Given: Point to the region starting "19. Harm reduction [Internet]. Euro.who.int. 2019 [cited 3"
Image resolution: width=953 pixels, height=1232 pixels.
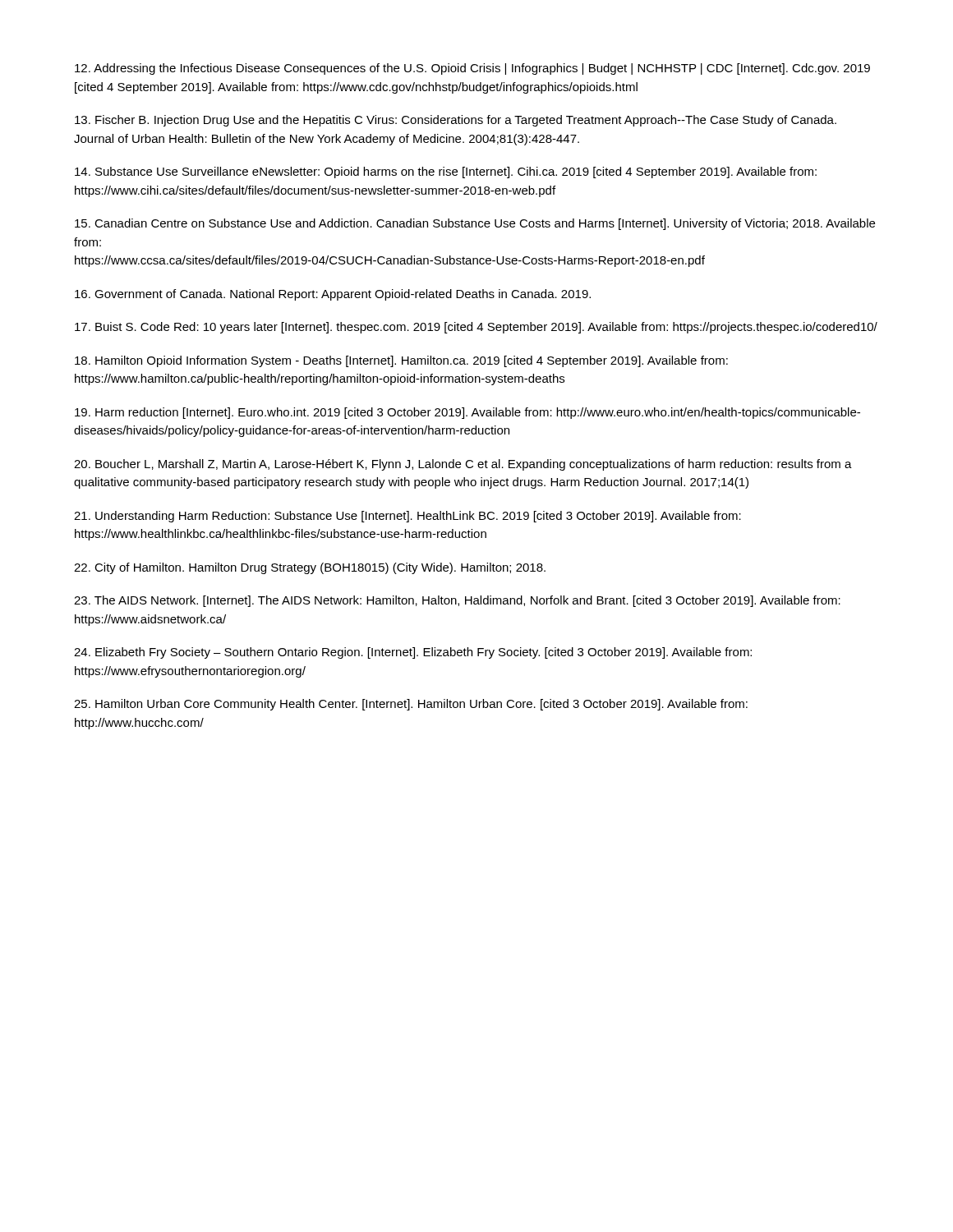Looking at the screenshot, I should 467,421.
